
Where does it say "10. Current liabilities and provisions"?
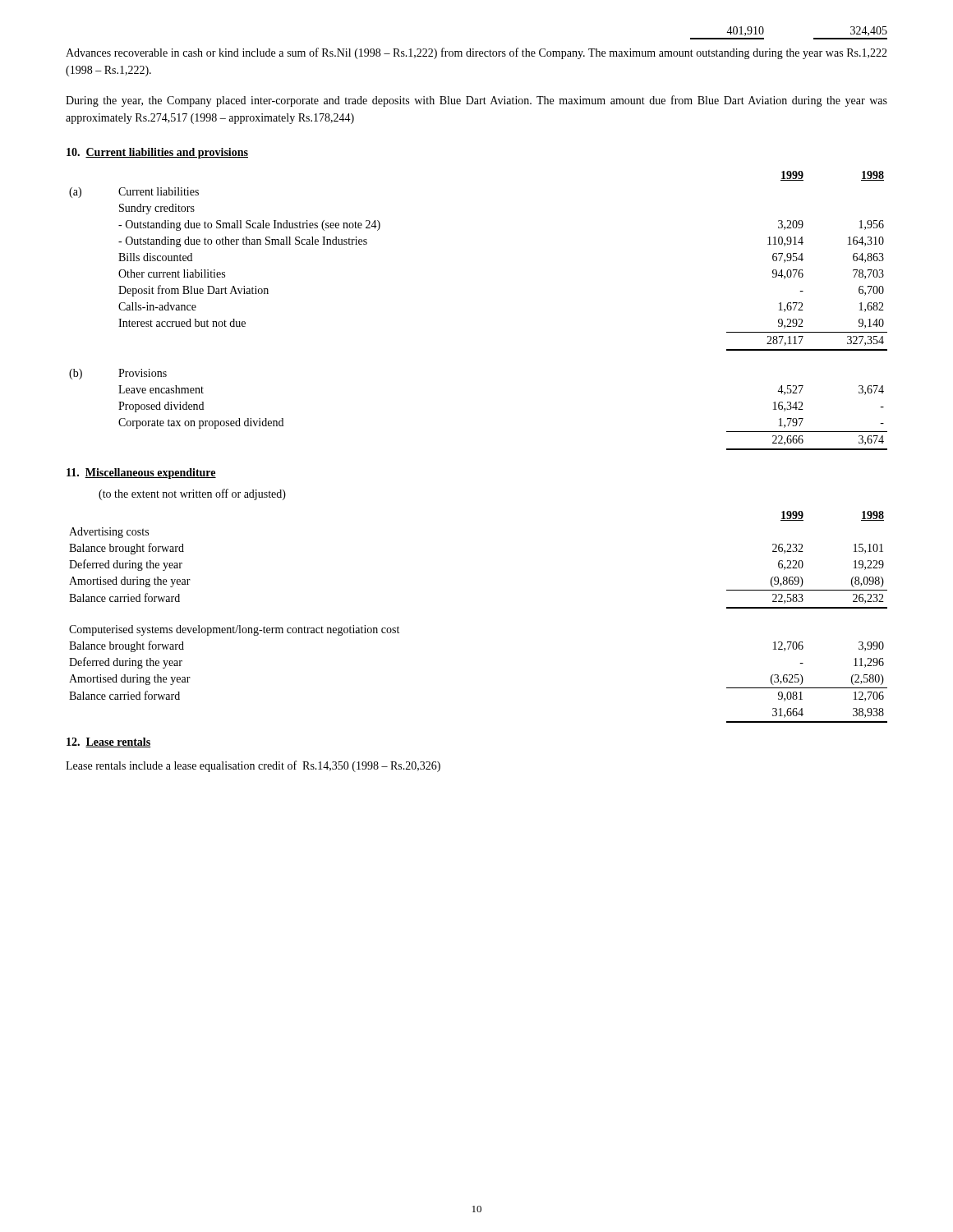tap(157, 152)
